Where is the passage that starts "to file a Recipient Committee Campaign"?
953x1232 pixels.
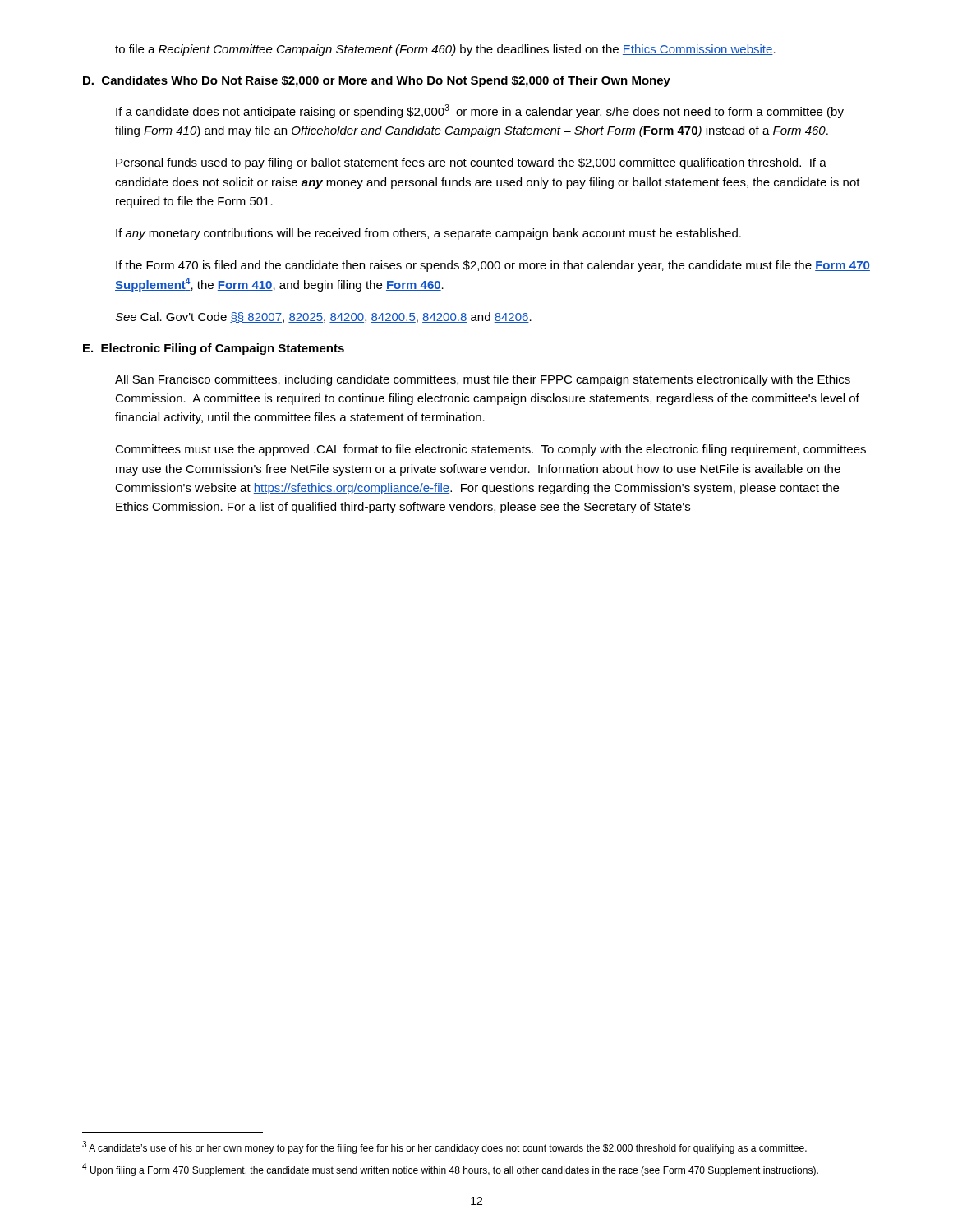coord(446,49)
